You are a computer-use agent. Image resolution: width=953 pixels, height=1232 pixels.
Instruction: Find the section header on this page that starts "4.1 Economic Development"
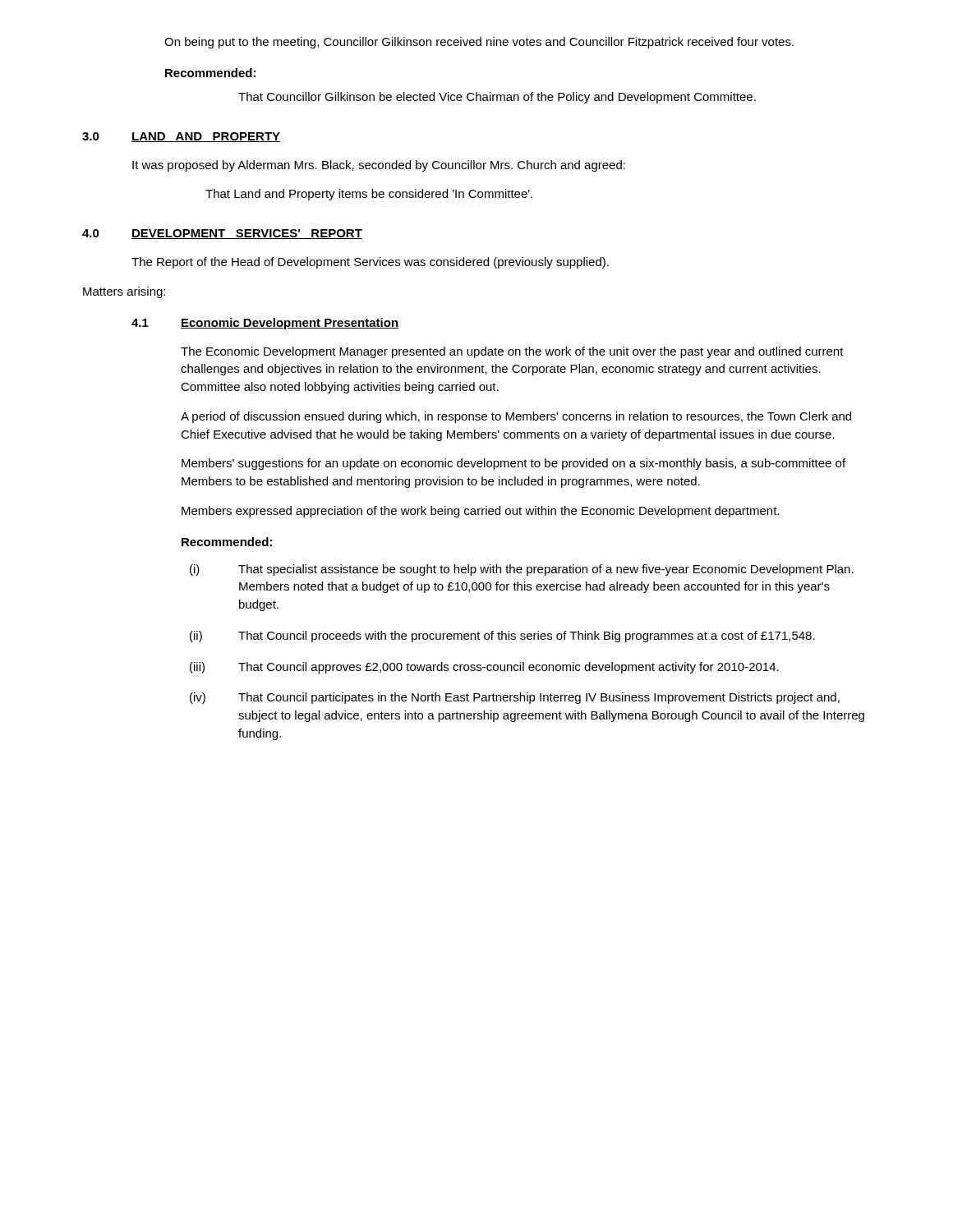pos(265,324)
